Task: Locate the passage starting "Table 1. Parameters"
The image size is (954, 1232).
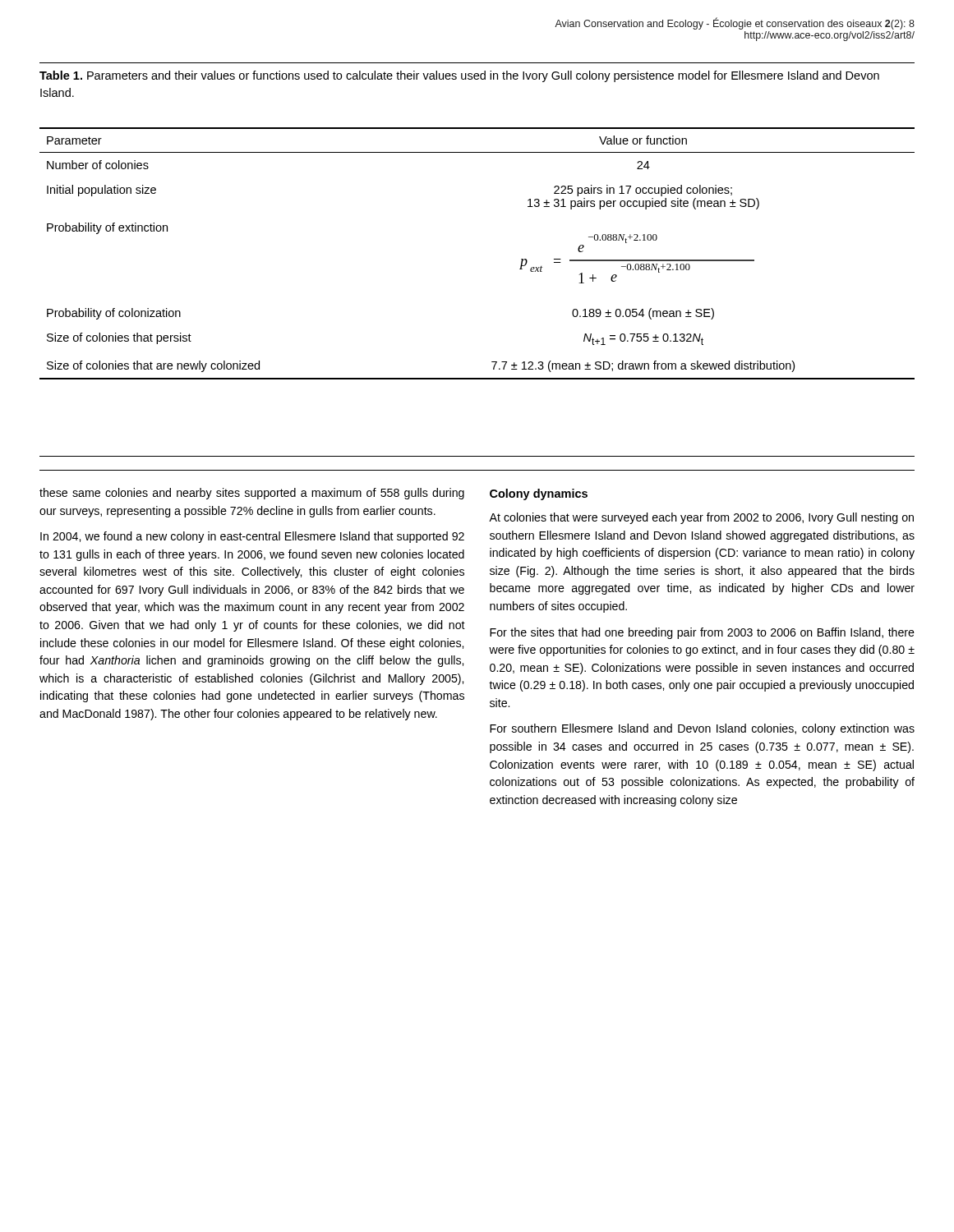Action: (x=460, y=84)
